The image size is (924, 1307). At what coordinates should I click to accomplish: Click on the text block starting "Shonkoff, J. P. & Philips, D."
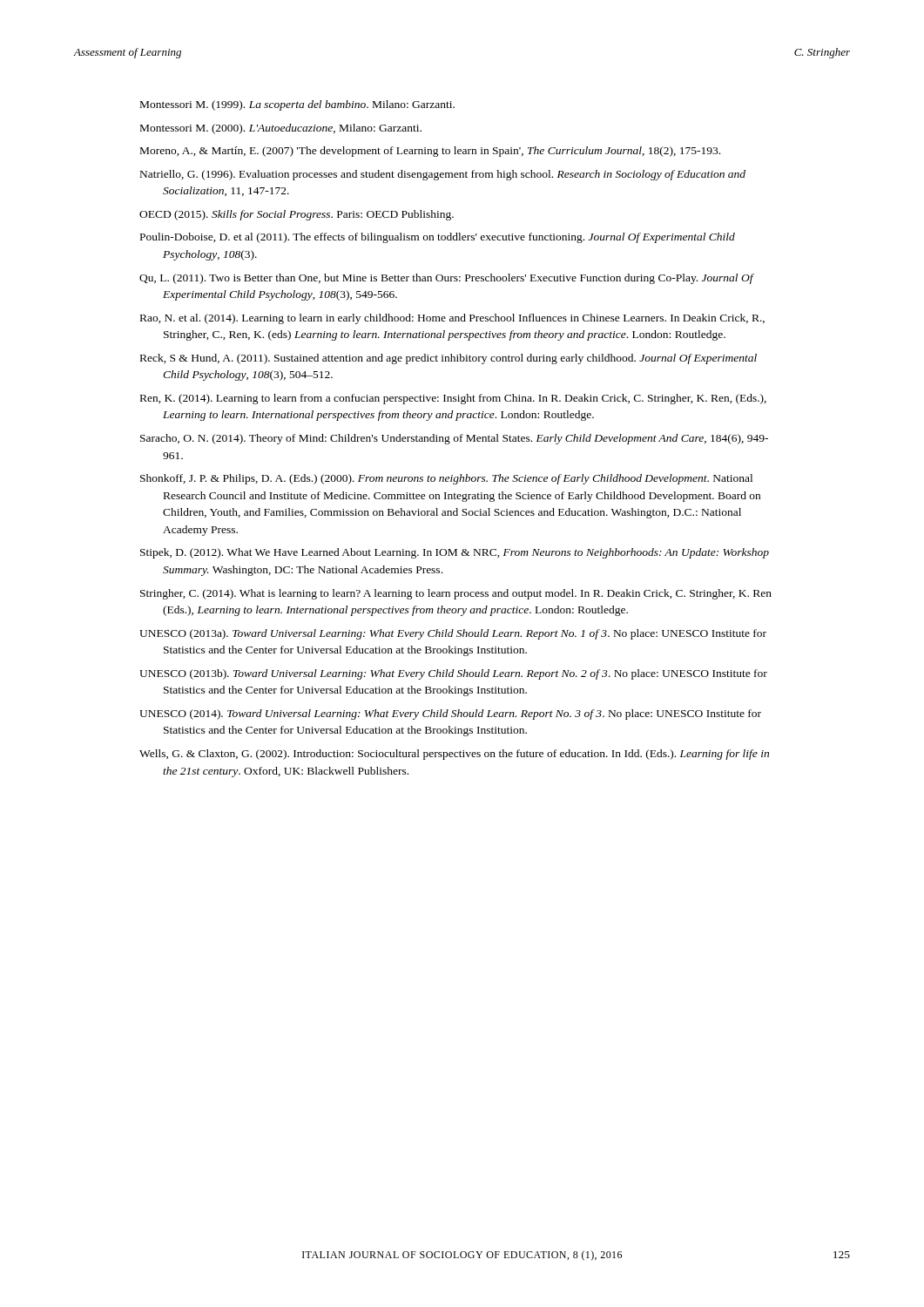coord(450,504)
